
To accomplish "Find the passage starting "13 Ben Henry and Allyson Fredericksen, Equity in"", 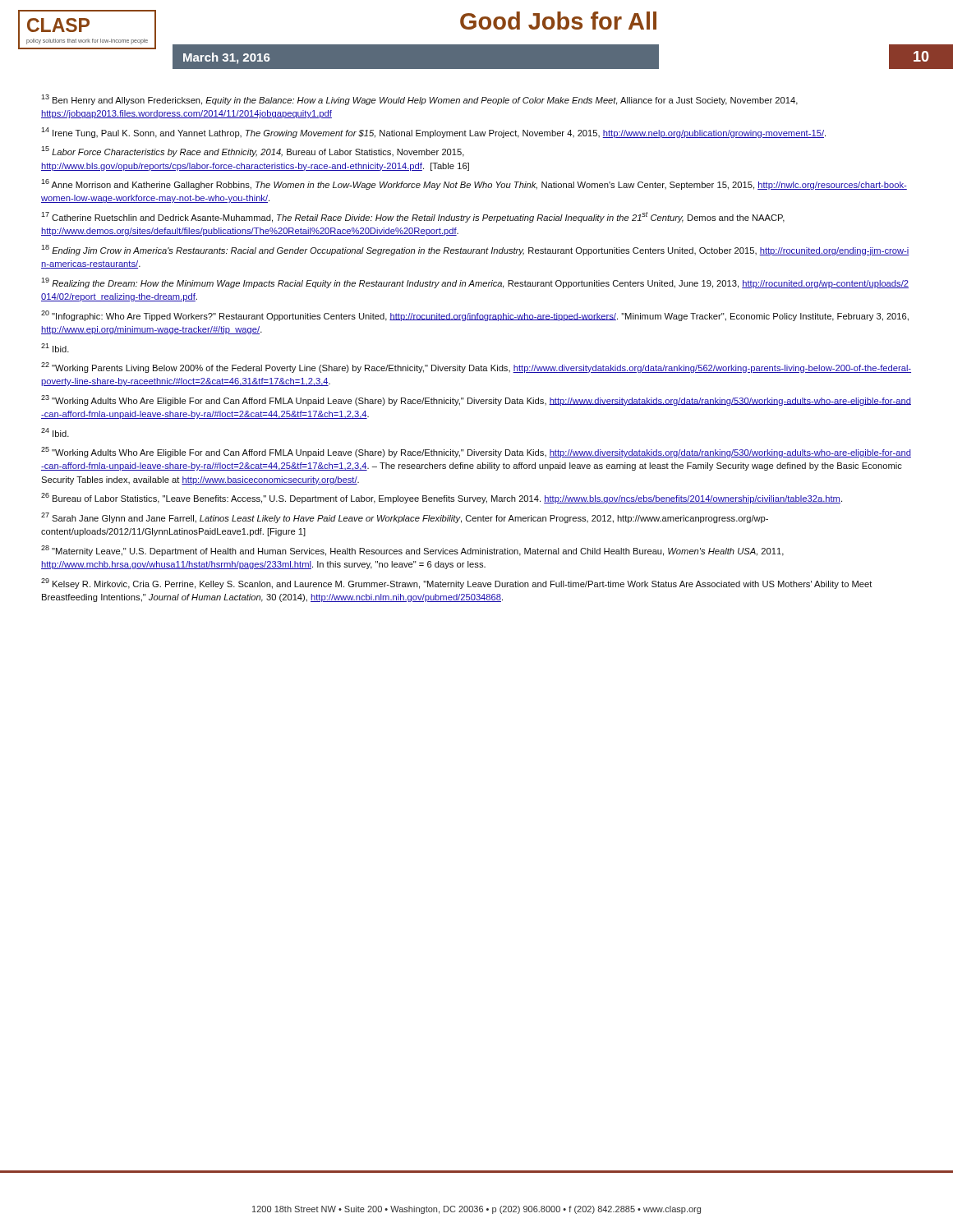I will 420,106.
